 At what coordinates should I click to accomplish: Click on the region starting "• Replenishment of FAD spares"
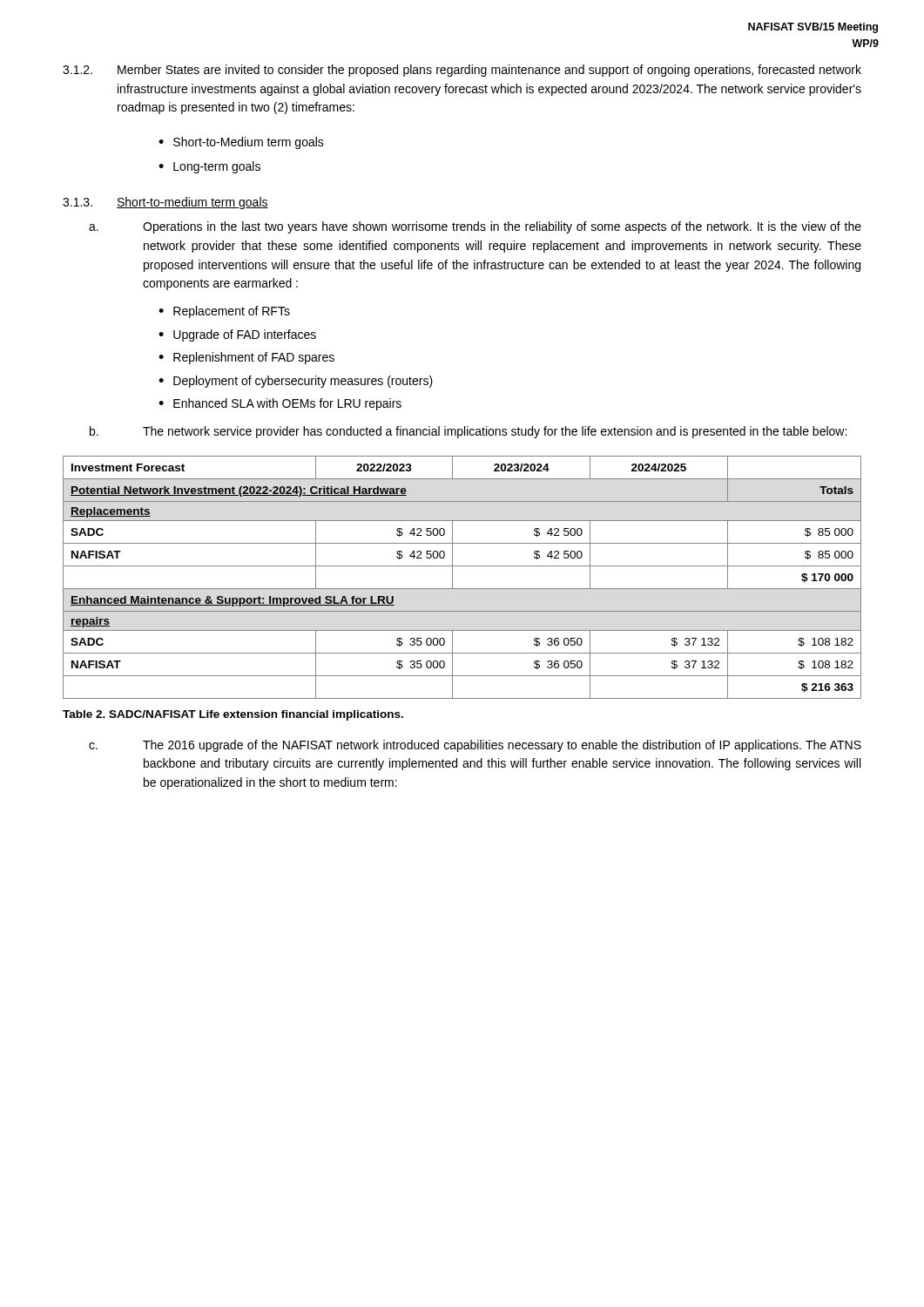247,358
